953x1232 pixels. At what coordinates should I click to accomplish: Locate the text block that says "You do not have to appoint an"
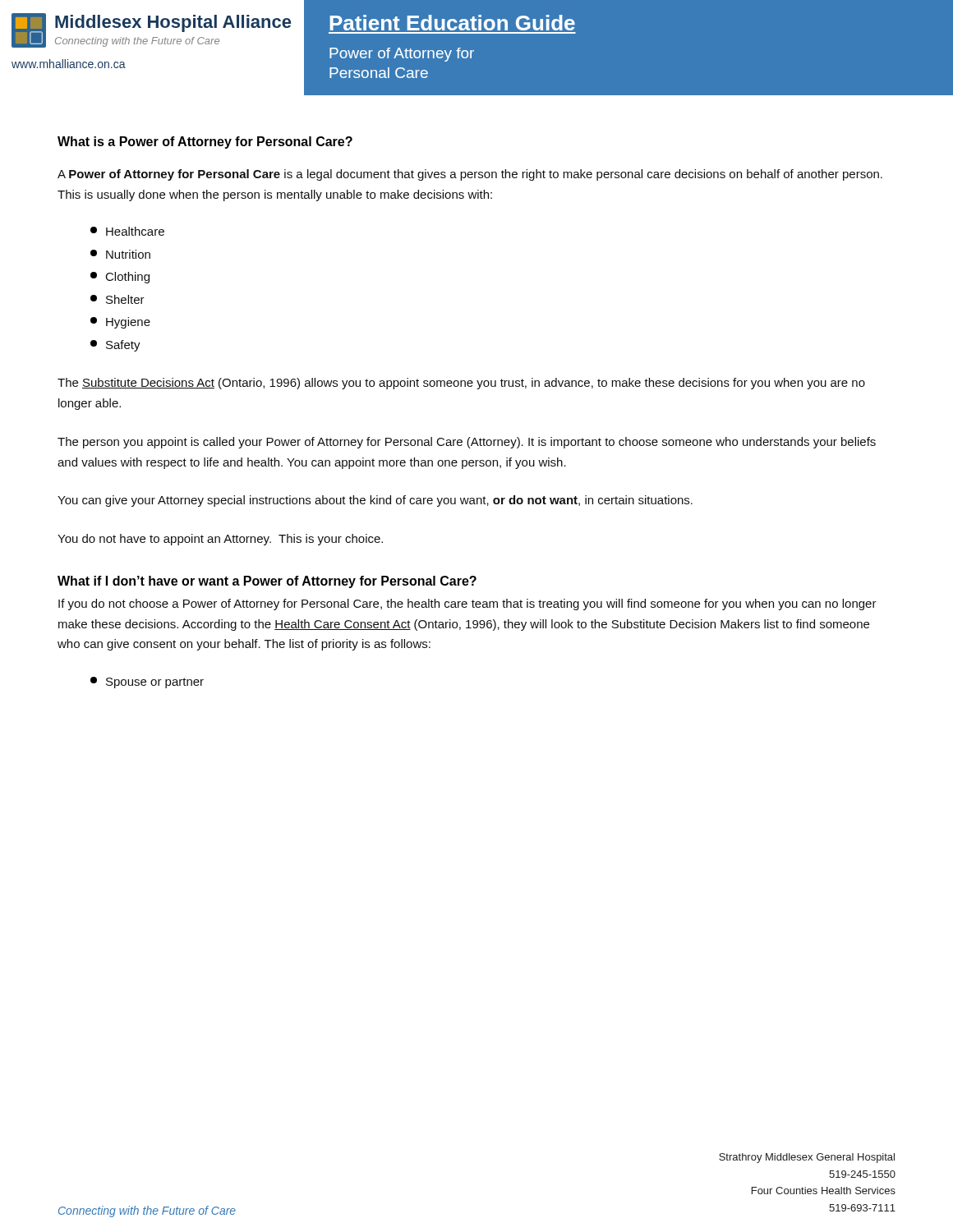(221, 539)
